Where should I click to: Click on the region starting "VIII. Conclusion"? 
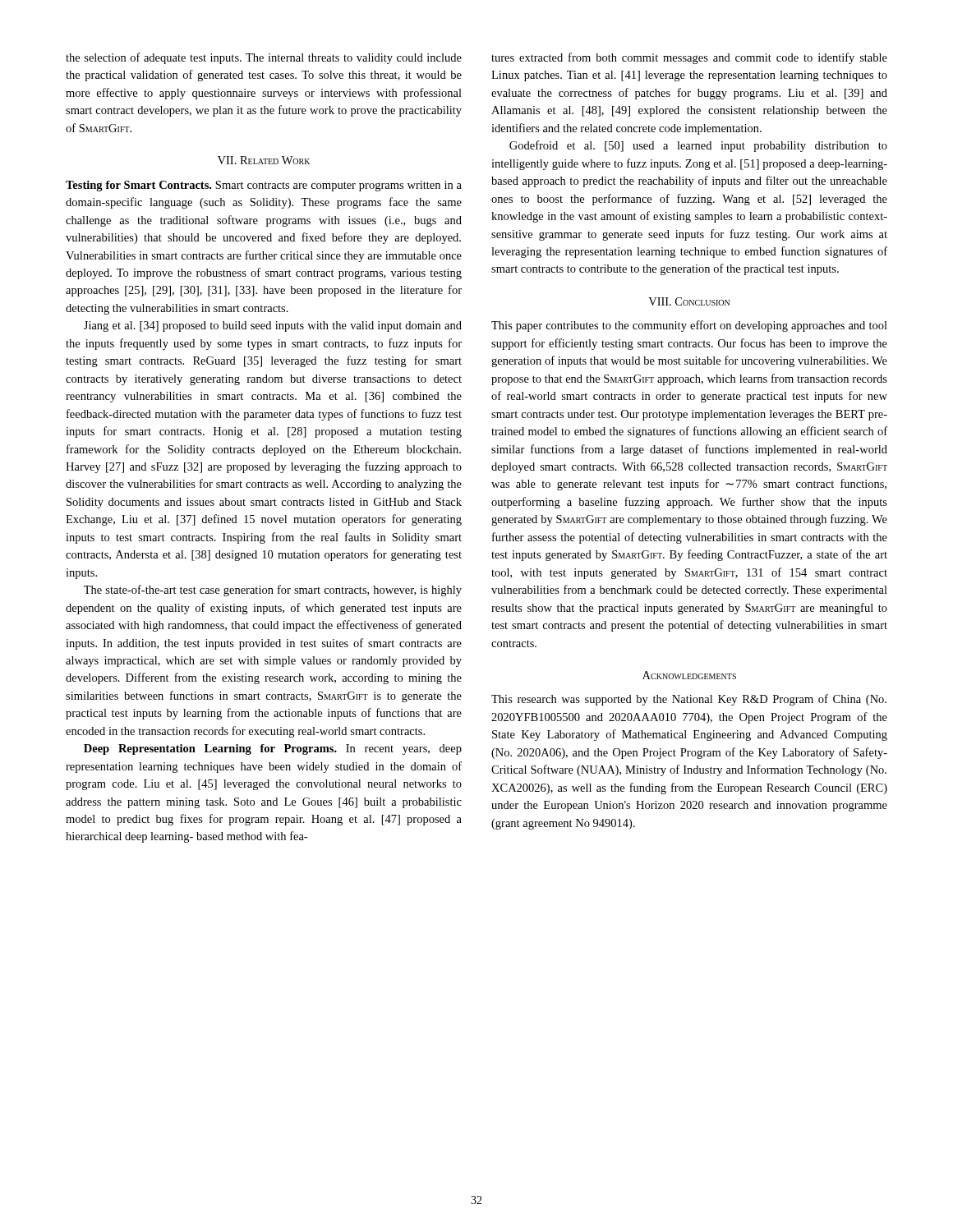point(689,302)
